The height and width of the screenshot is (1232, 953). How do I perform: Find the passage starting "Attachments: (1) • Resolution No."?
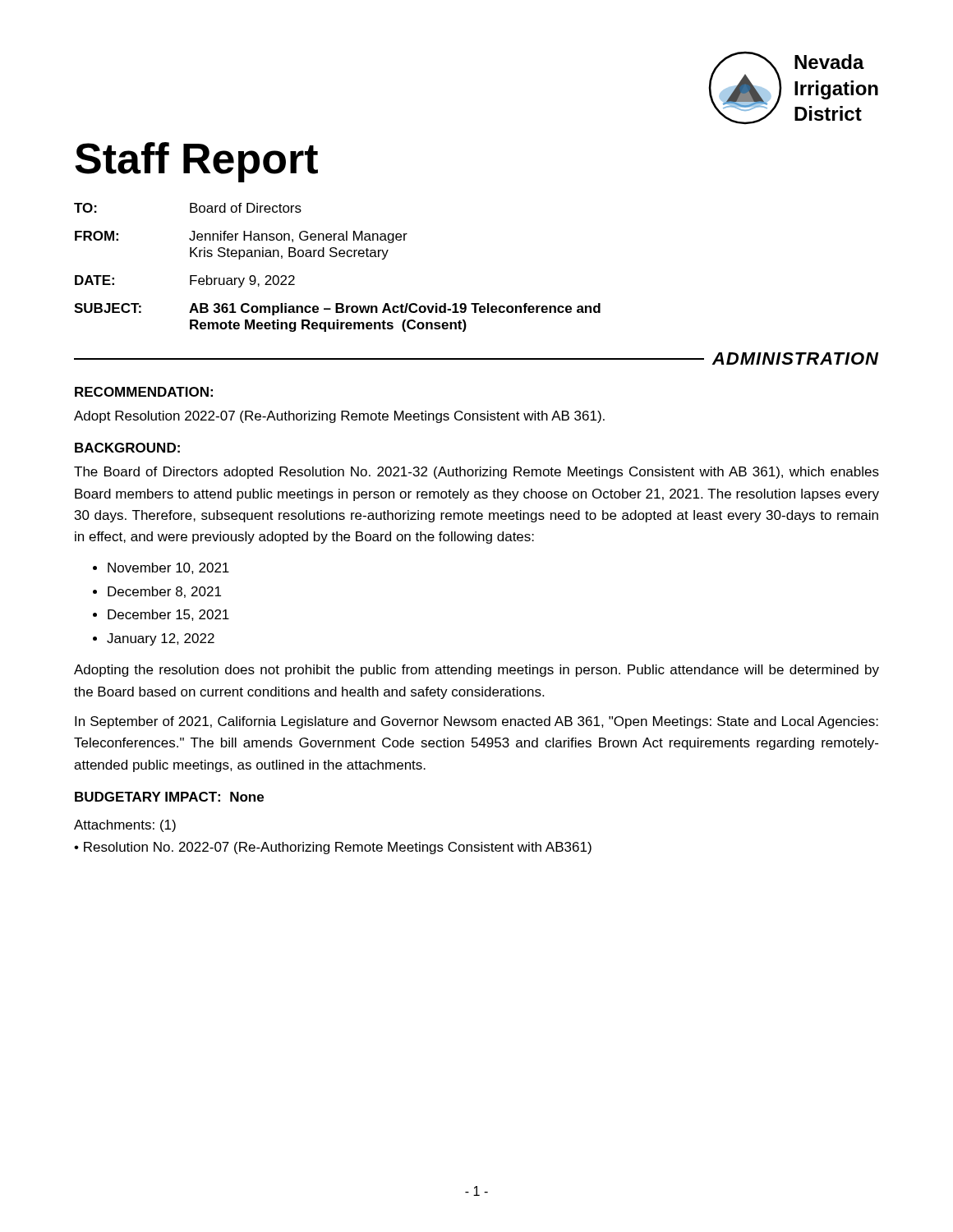333,836
